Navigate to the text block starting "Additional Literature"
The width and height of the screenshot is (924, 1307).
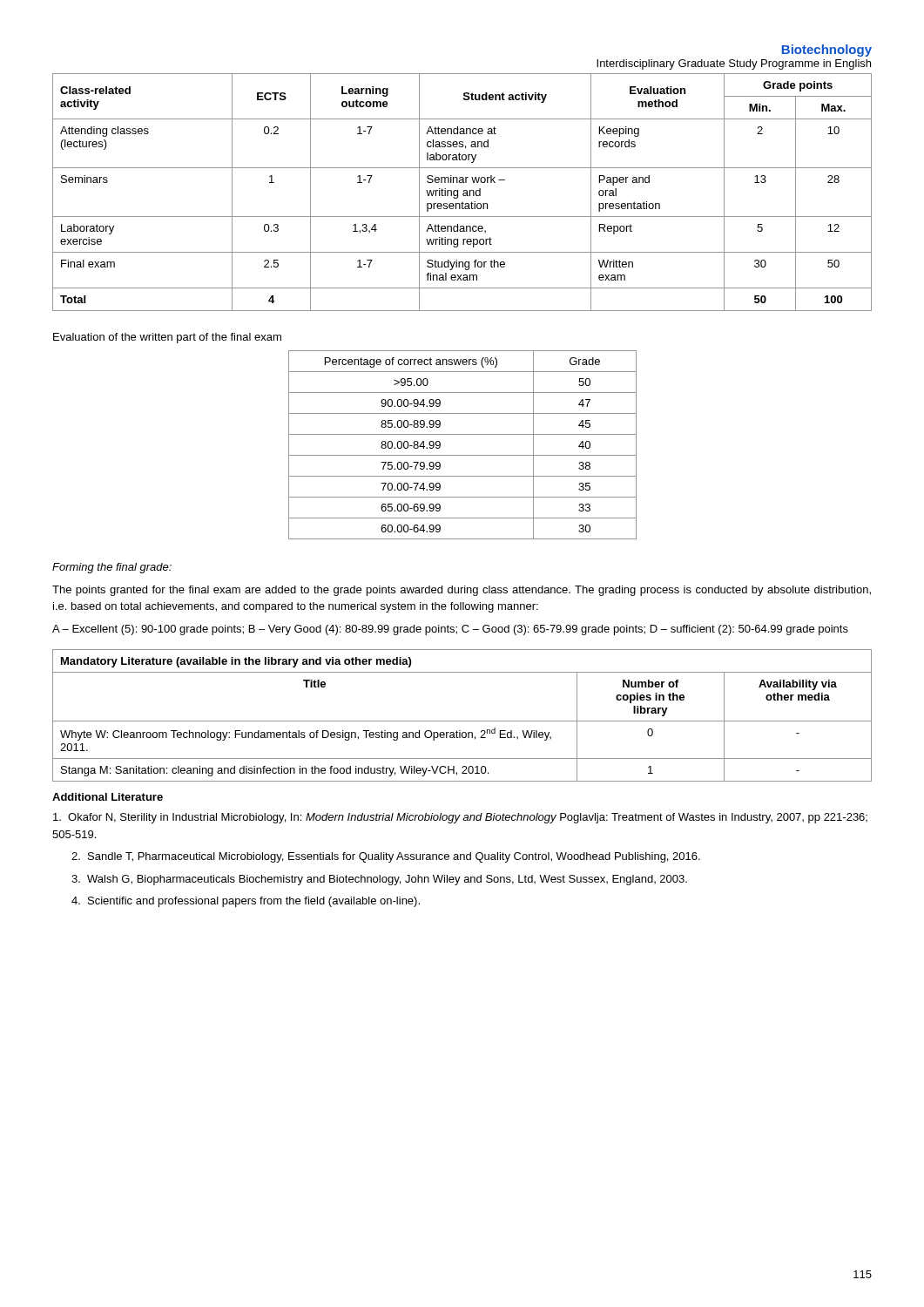tap(108, 797)
